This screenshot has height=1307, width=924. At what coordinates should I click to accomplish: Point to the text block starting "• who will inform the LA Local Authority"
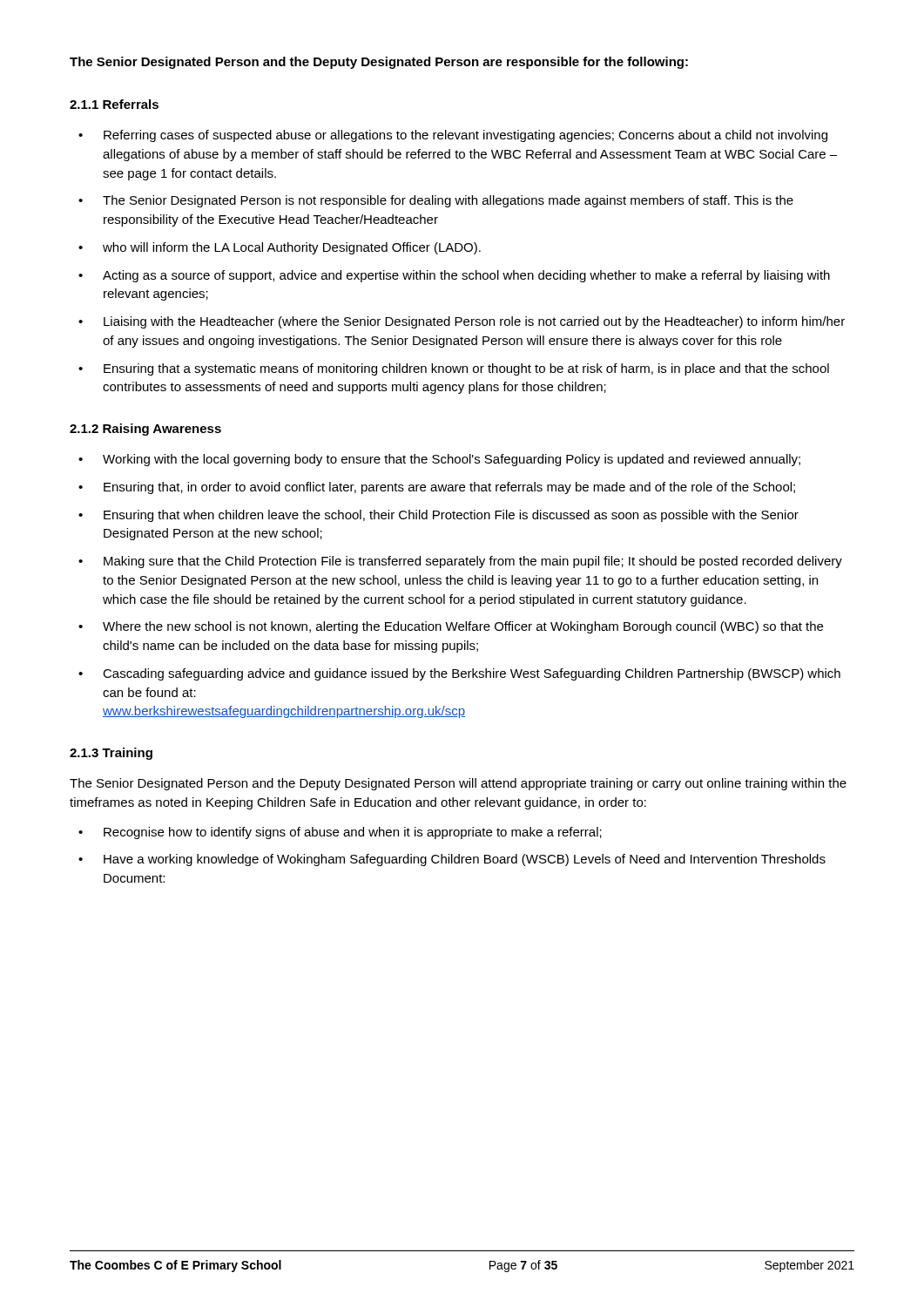[462, 247]
